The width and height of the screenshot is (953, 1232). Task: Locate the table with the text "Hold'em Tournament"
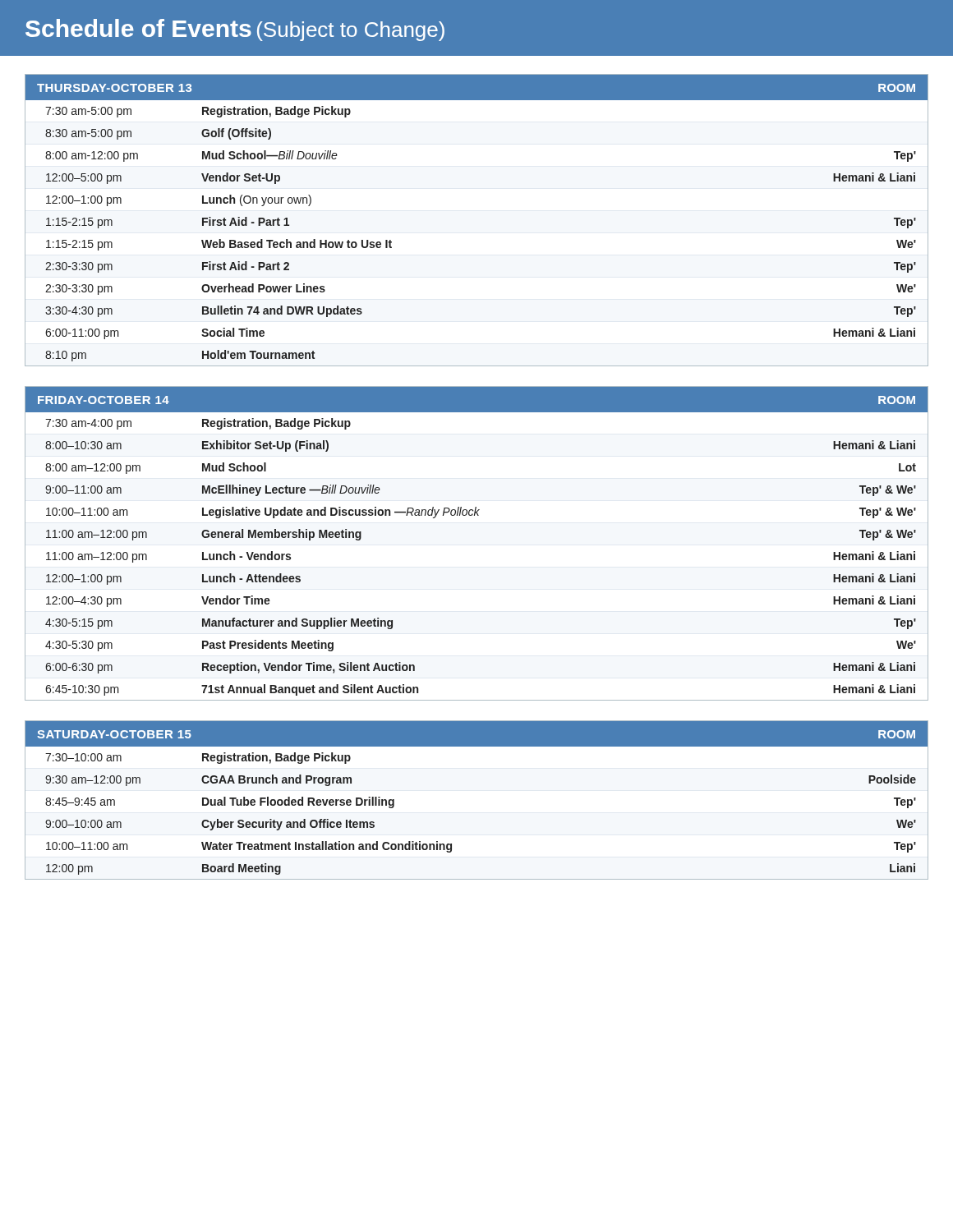(x=476, y=220)
